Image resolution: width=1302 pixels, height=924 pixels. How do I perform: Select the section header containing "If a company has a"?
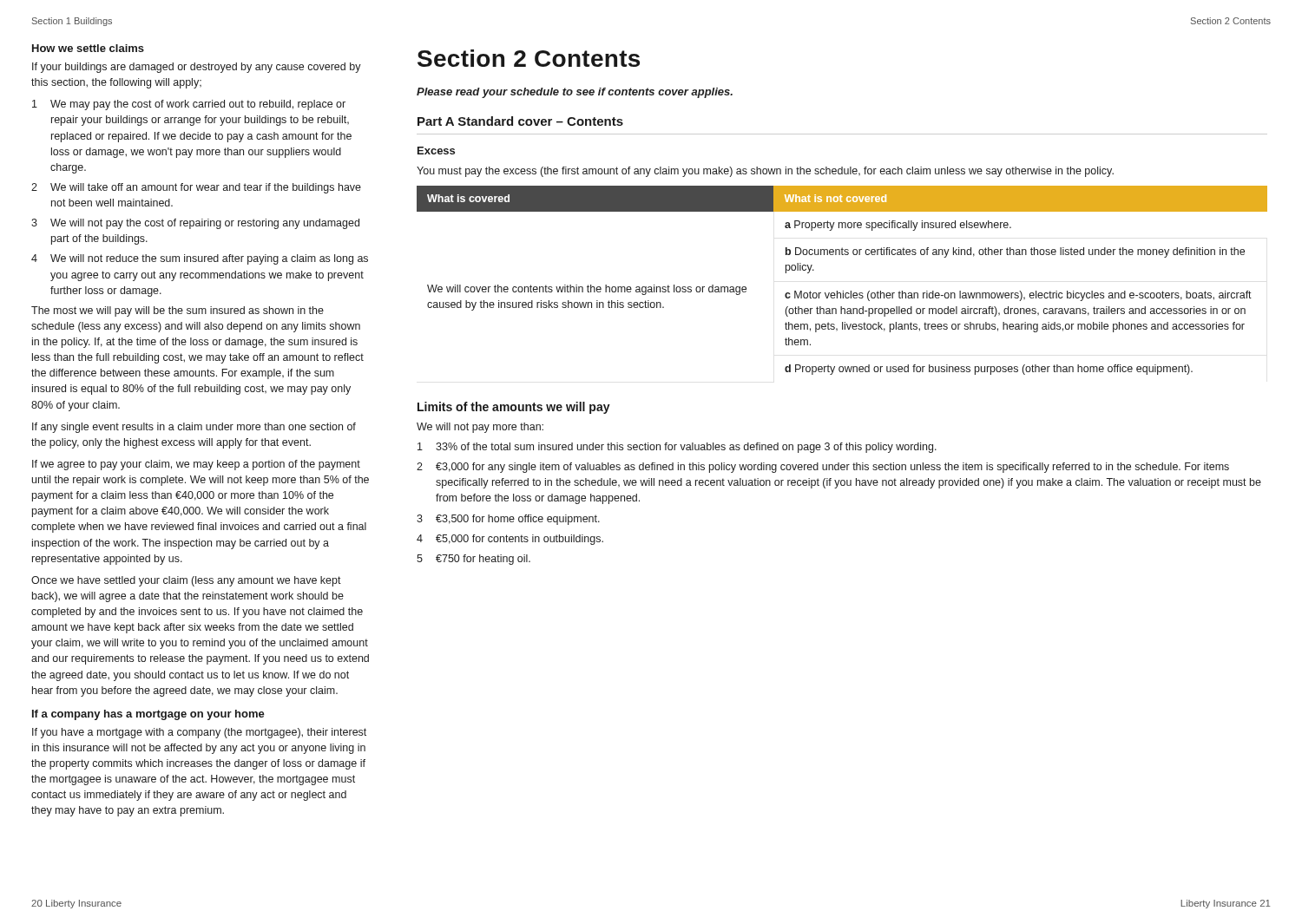(x=148, y=713)
